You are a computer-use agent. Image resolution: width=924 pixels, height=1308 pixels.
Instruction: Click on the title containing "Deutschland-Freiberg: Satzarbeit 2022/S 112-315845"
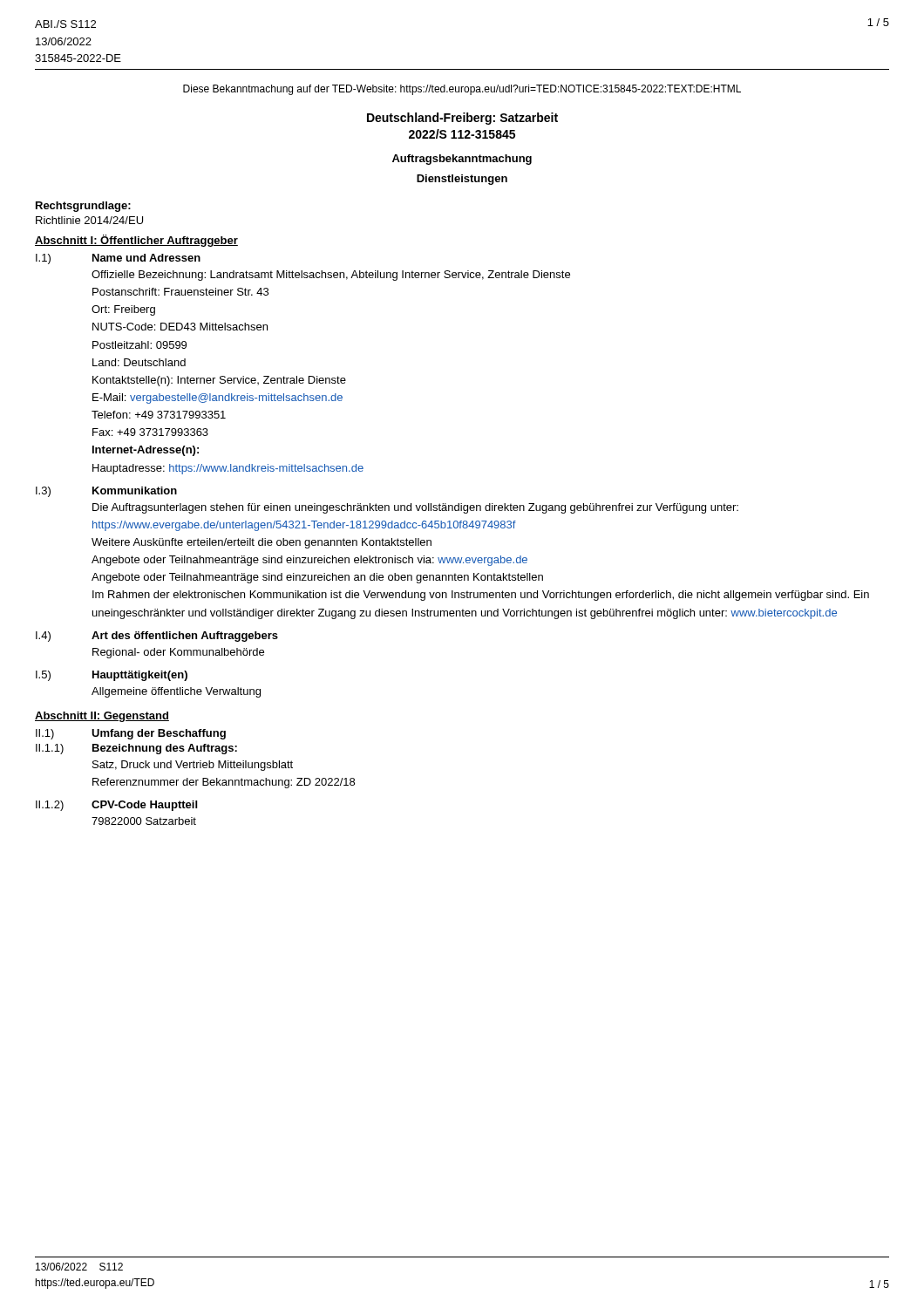pos(462,126)
